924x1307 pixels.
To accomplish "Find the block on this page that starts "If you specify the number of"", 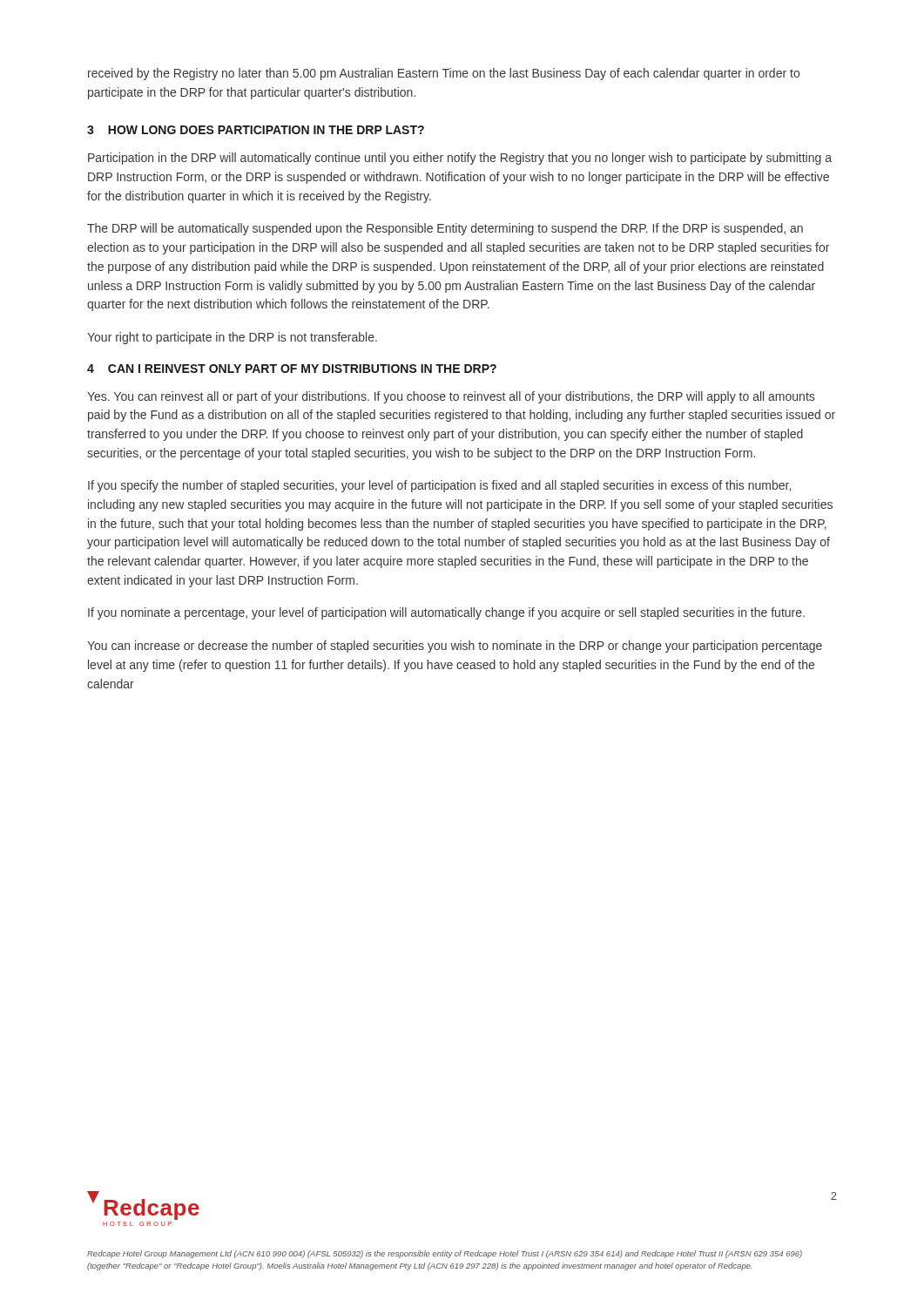I will [x=462, y=534].
